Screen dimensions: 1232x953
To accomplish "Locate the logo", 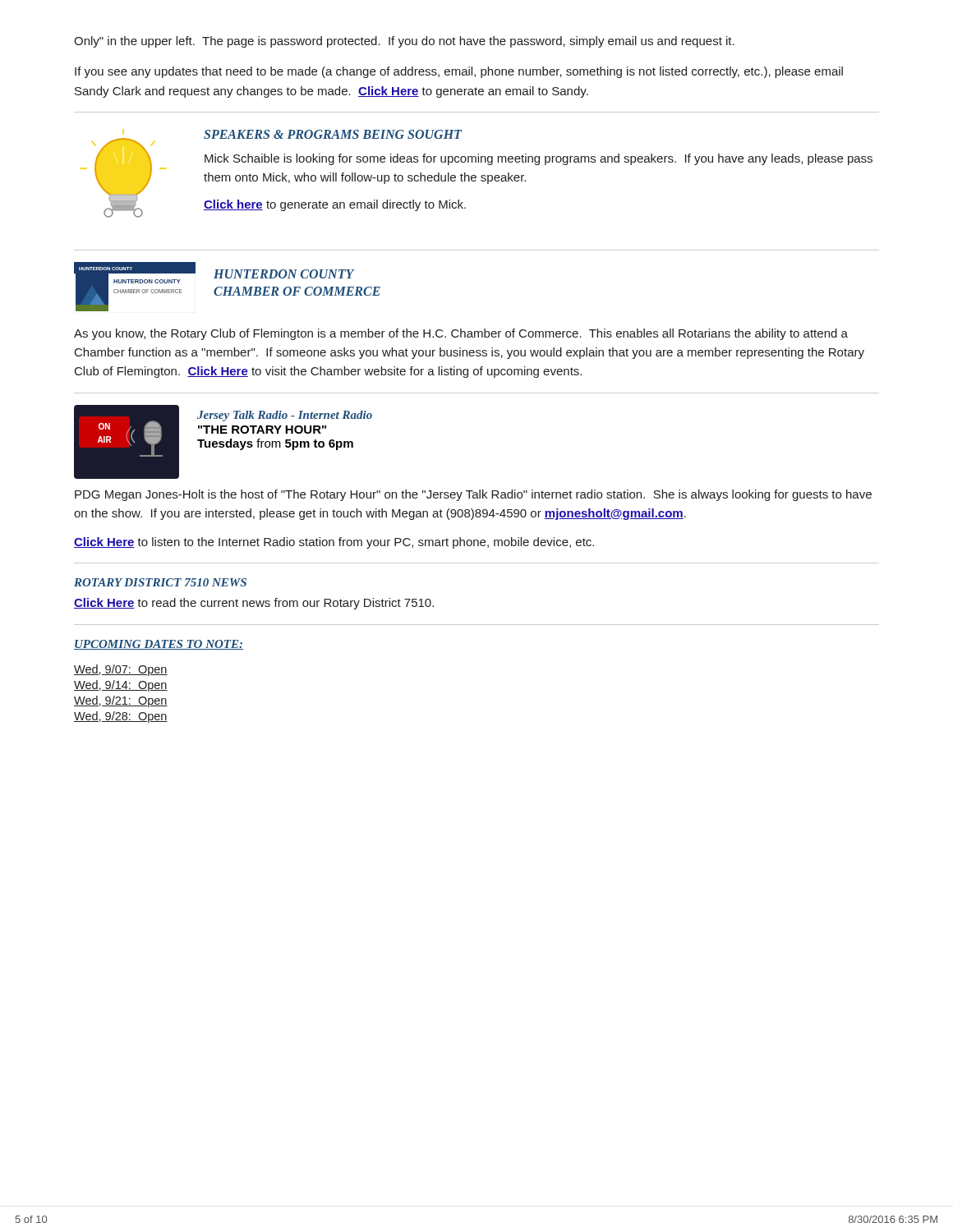I will [x=136, y=288].
